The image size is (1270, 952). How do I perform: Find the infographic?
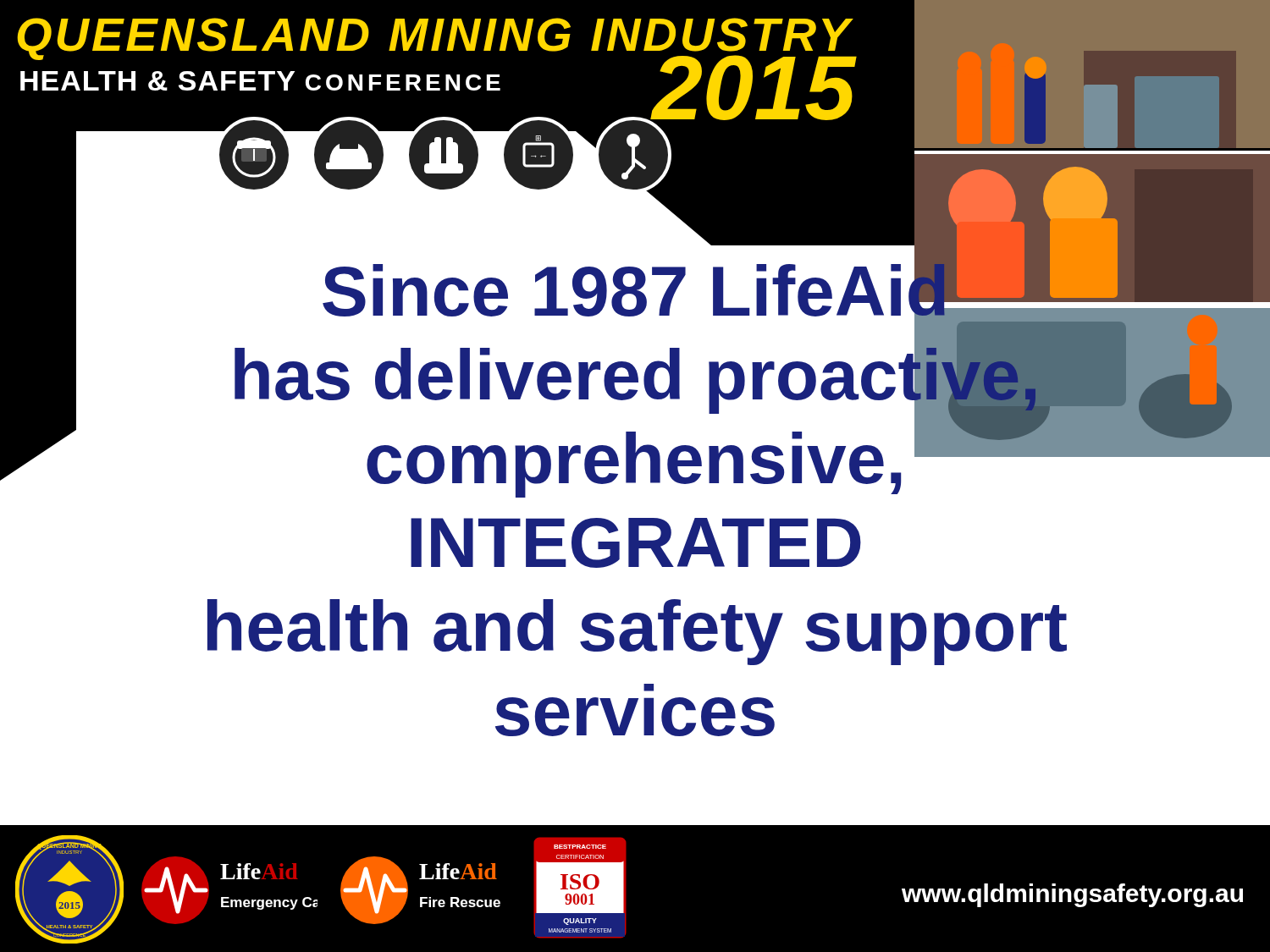444,155
